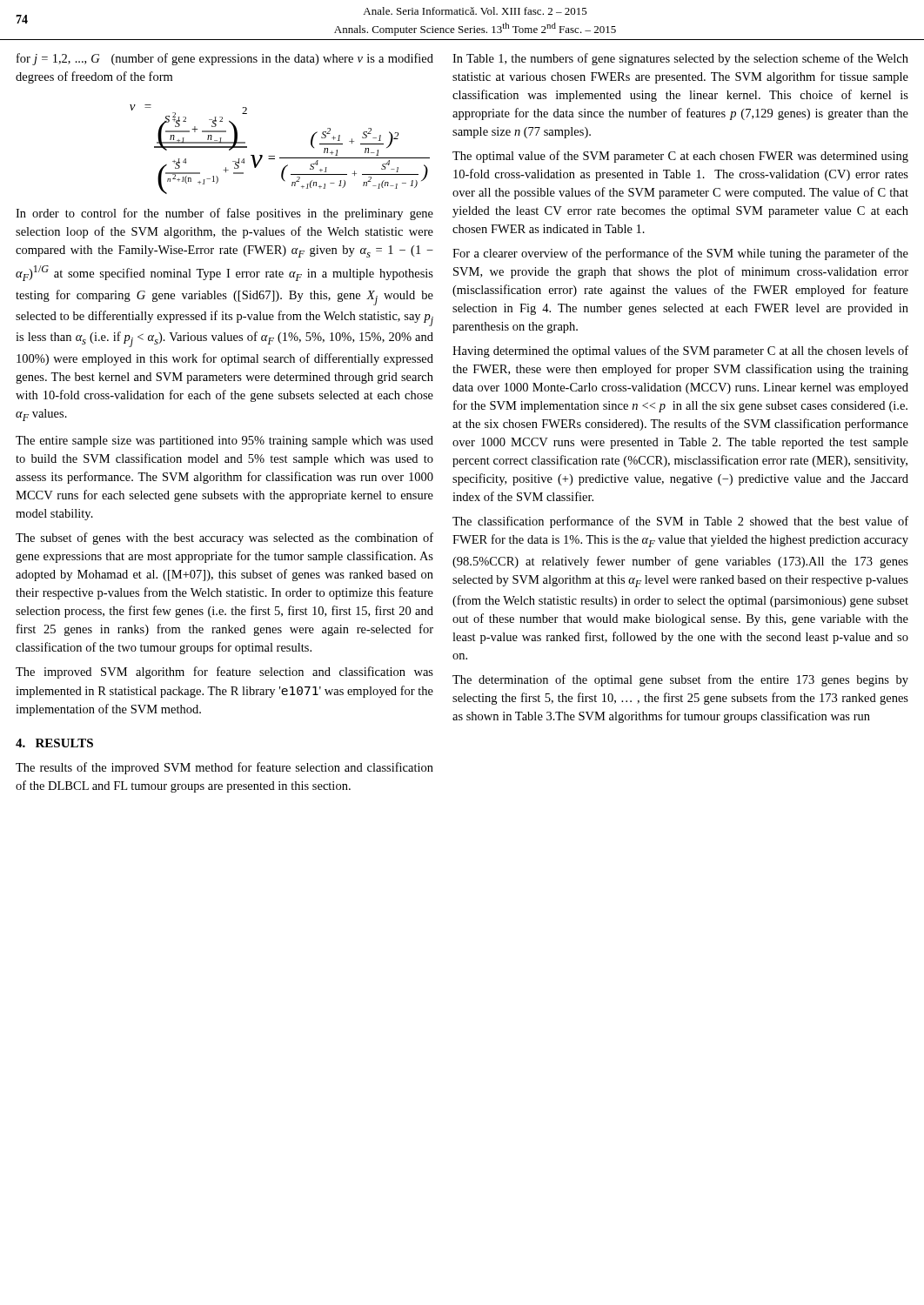Click on the text block that says "In Table 1, the numbers of gene signatures"
924x1305 pixels.
tap(680, 95)
